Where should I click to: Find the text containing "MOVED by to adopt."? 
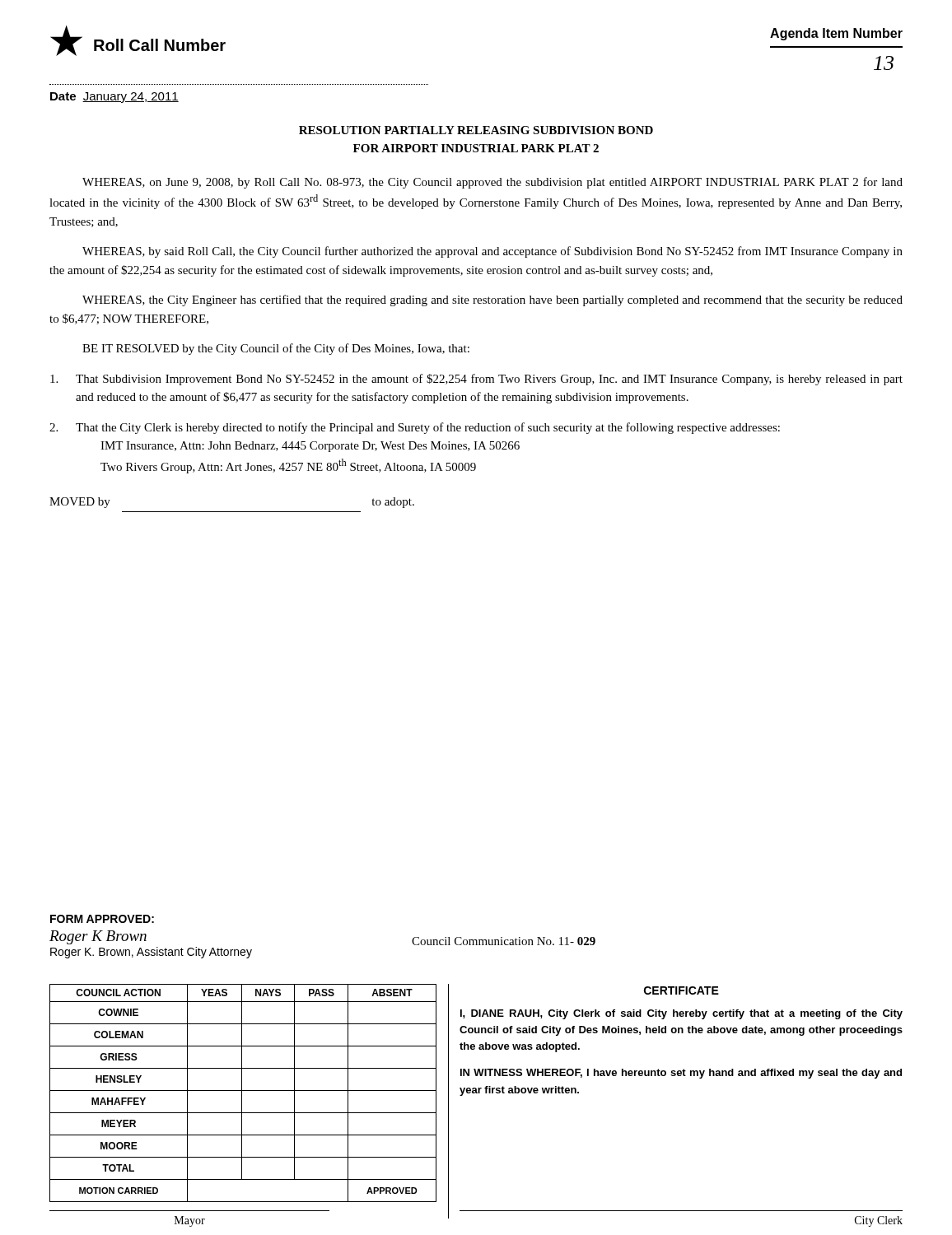click(x=232, y=502)
